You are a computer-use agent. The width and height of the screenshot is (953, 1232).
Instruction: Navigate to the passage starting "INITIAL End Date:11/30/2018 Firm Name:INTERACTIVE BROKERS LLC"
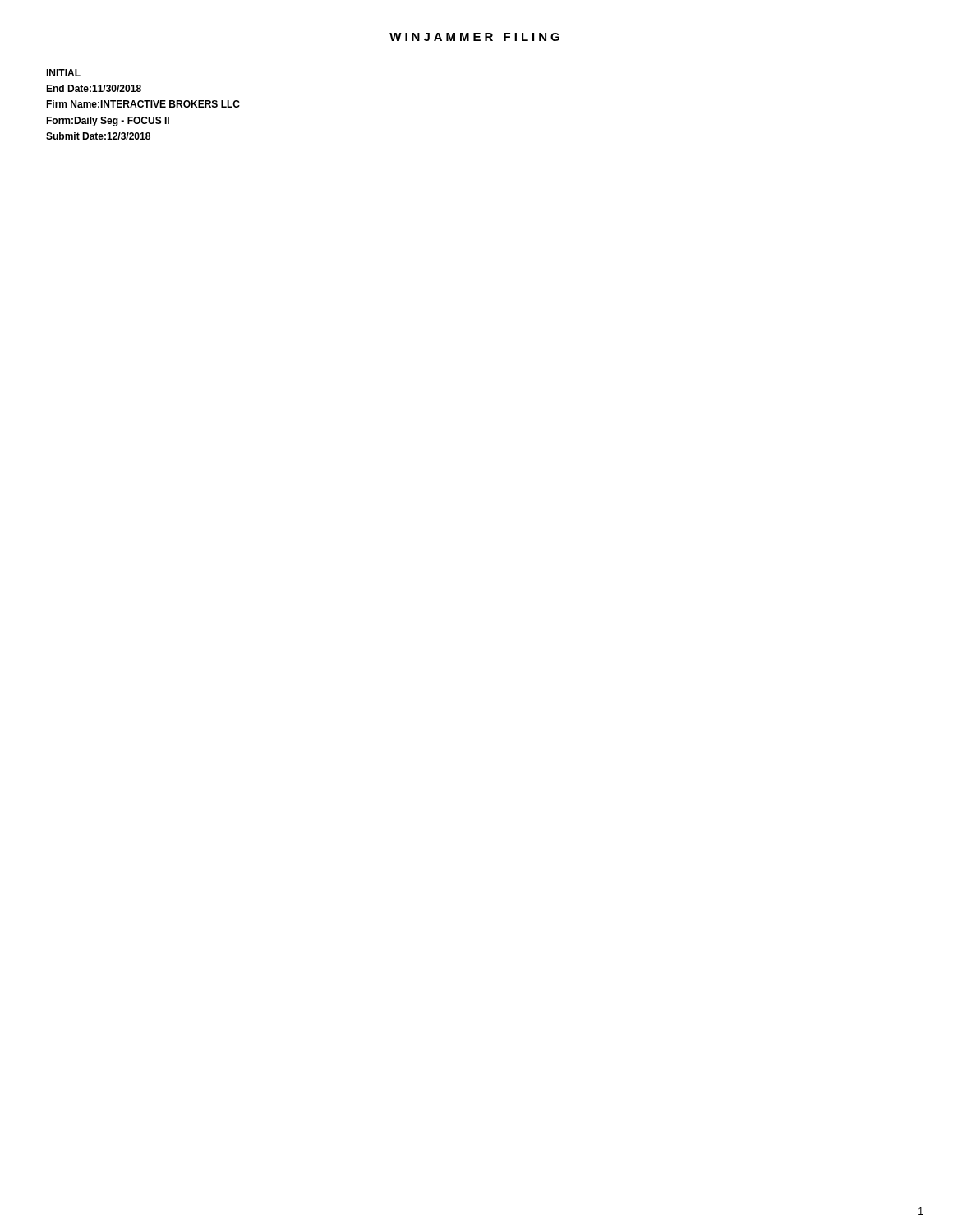point(143,105)
